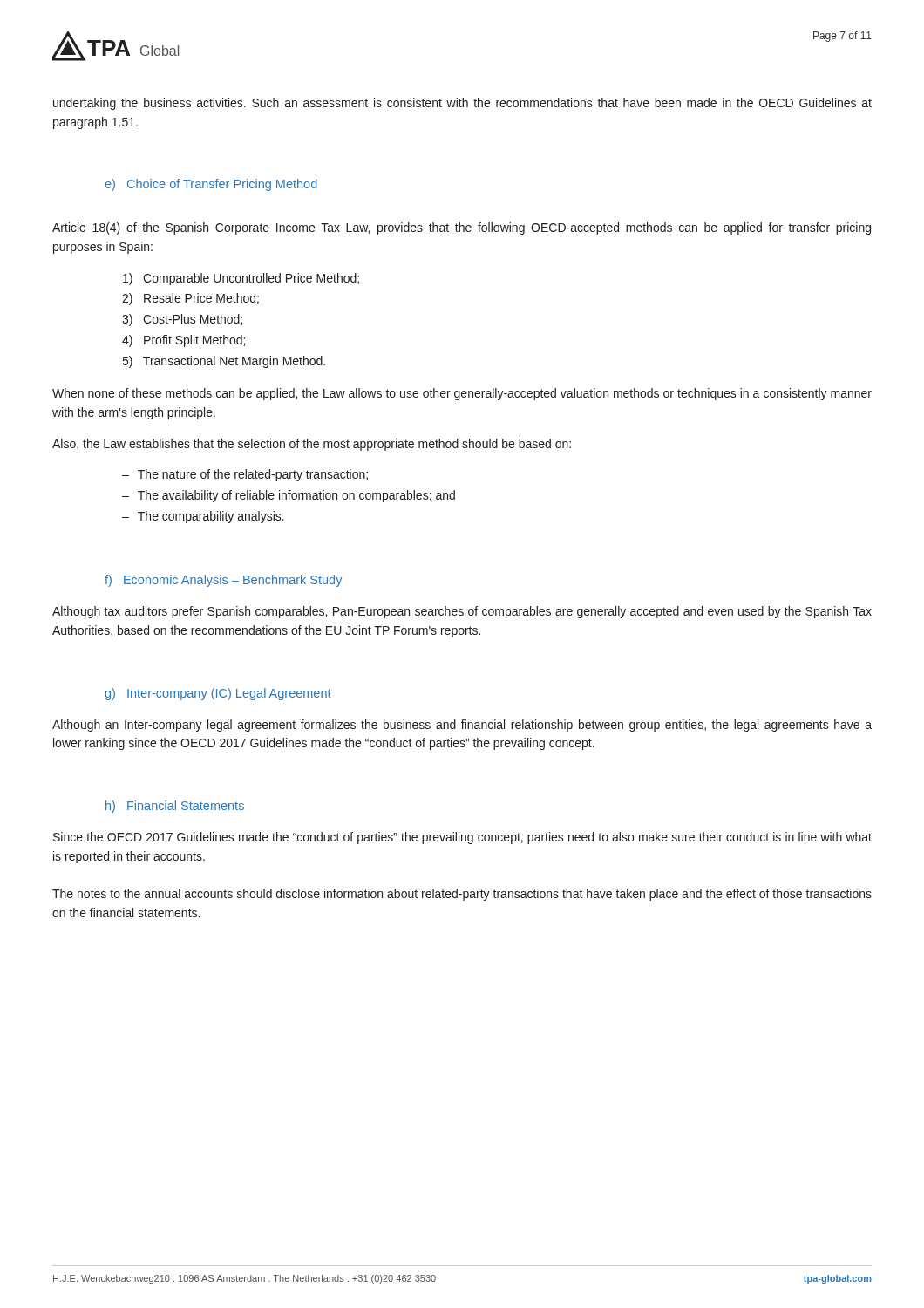Find "–The nature of the related-party transaction;" on this page
The height and width of the screenshot is (1308, 924).
pos(245,475)
